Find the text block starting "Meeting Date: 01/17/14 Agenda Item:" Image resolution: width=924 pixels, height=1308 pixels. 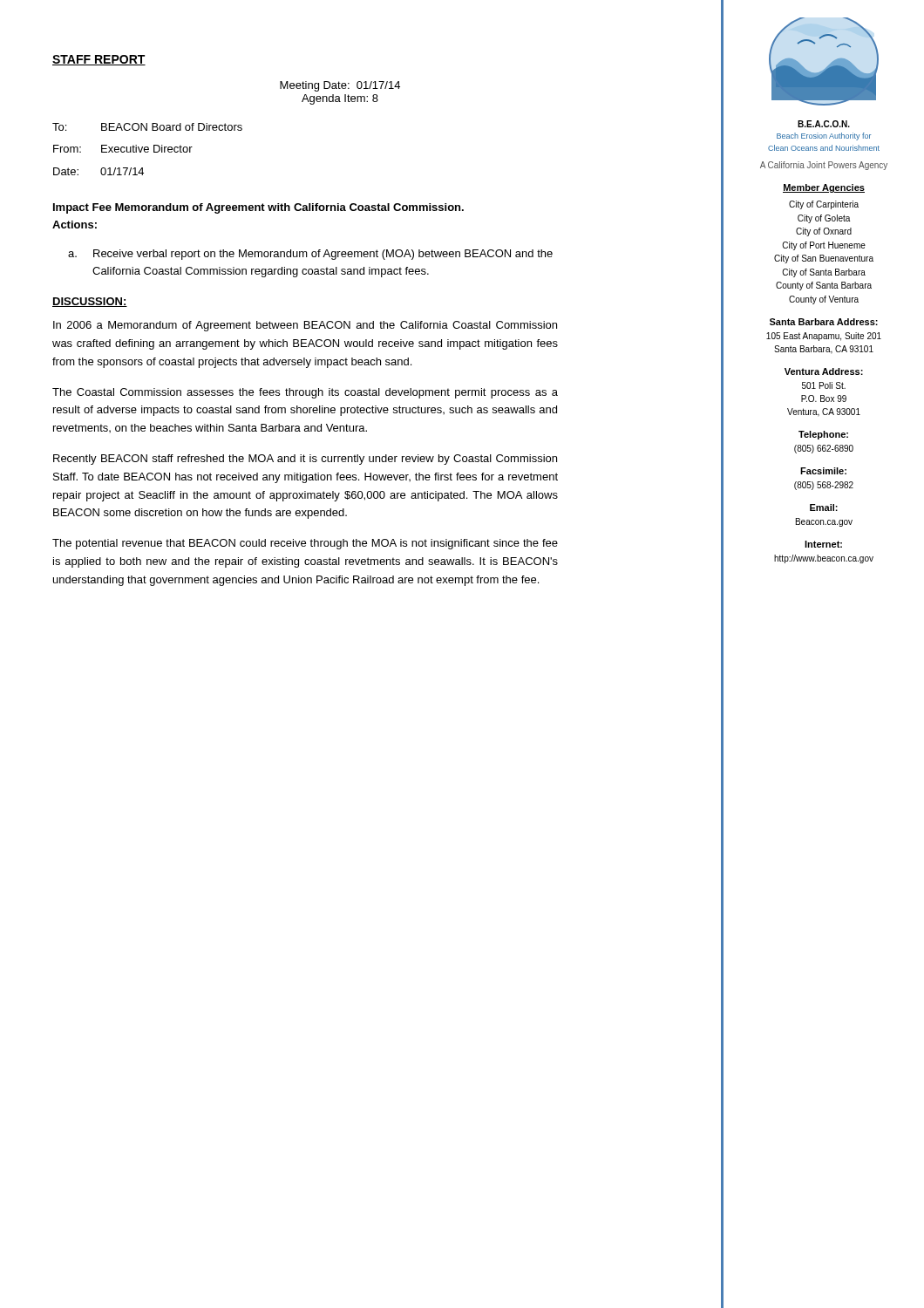[340, 92]
